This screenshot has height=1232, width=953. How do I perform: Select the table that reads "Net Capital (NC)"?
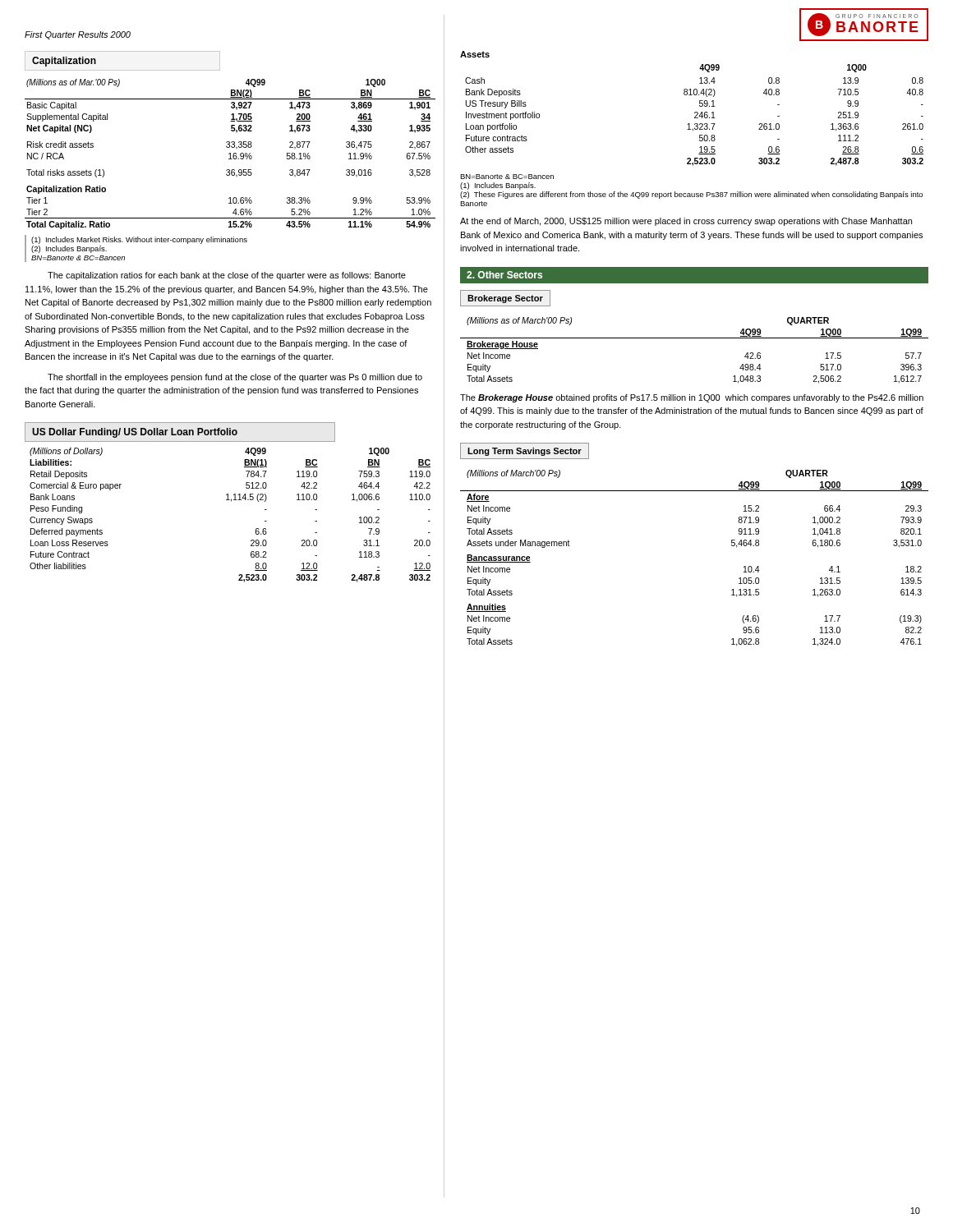pos(230,154)
